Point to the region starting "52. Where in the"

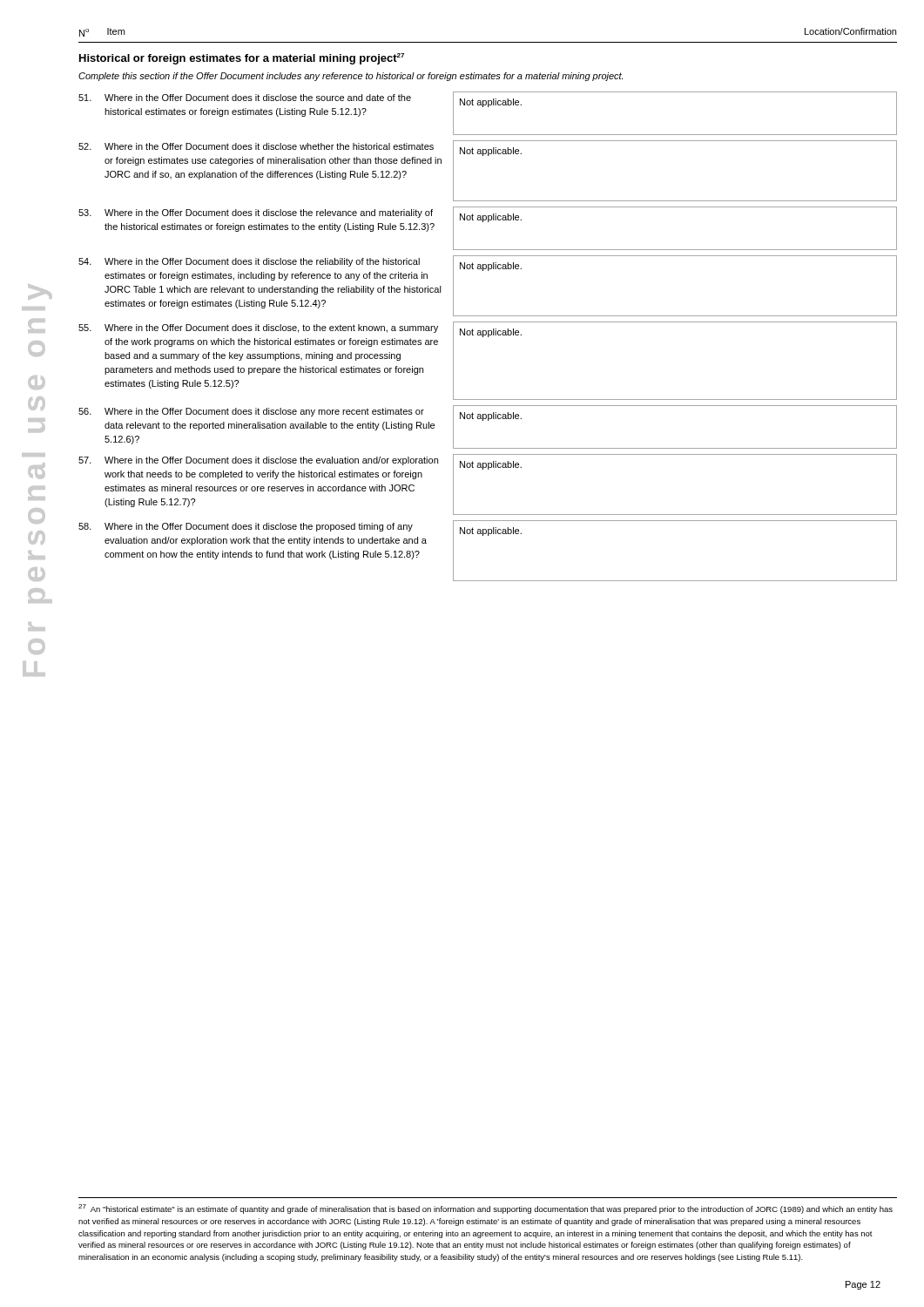point(488,171)
